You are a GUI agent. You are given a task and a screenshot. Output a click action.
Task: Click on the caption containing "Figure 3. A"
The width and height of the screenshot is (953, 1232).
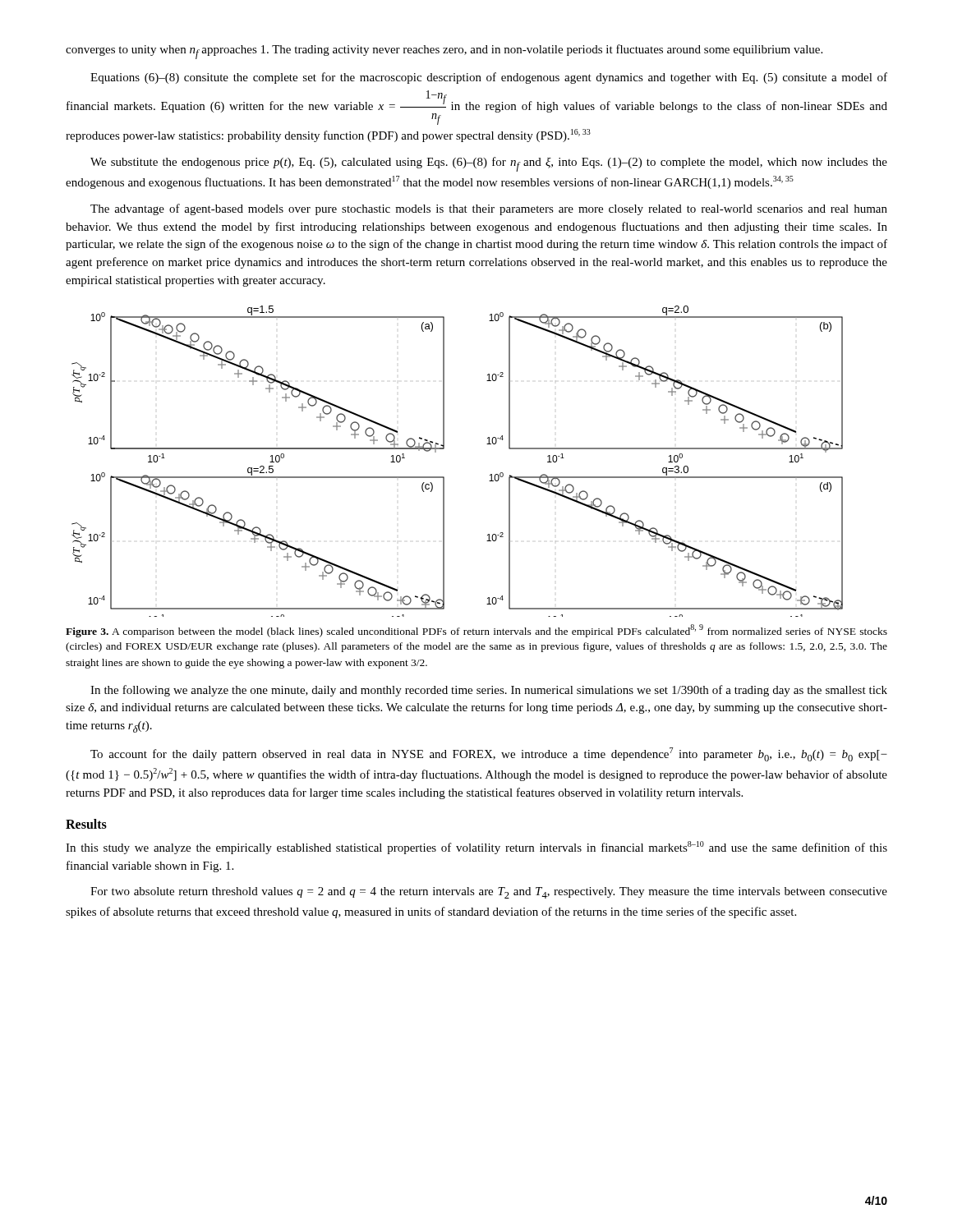pos(476,645)
